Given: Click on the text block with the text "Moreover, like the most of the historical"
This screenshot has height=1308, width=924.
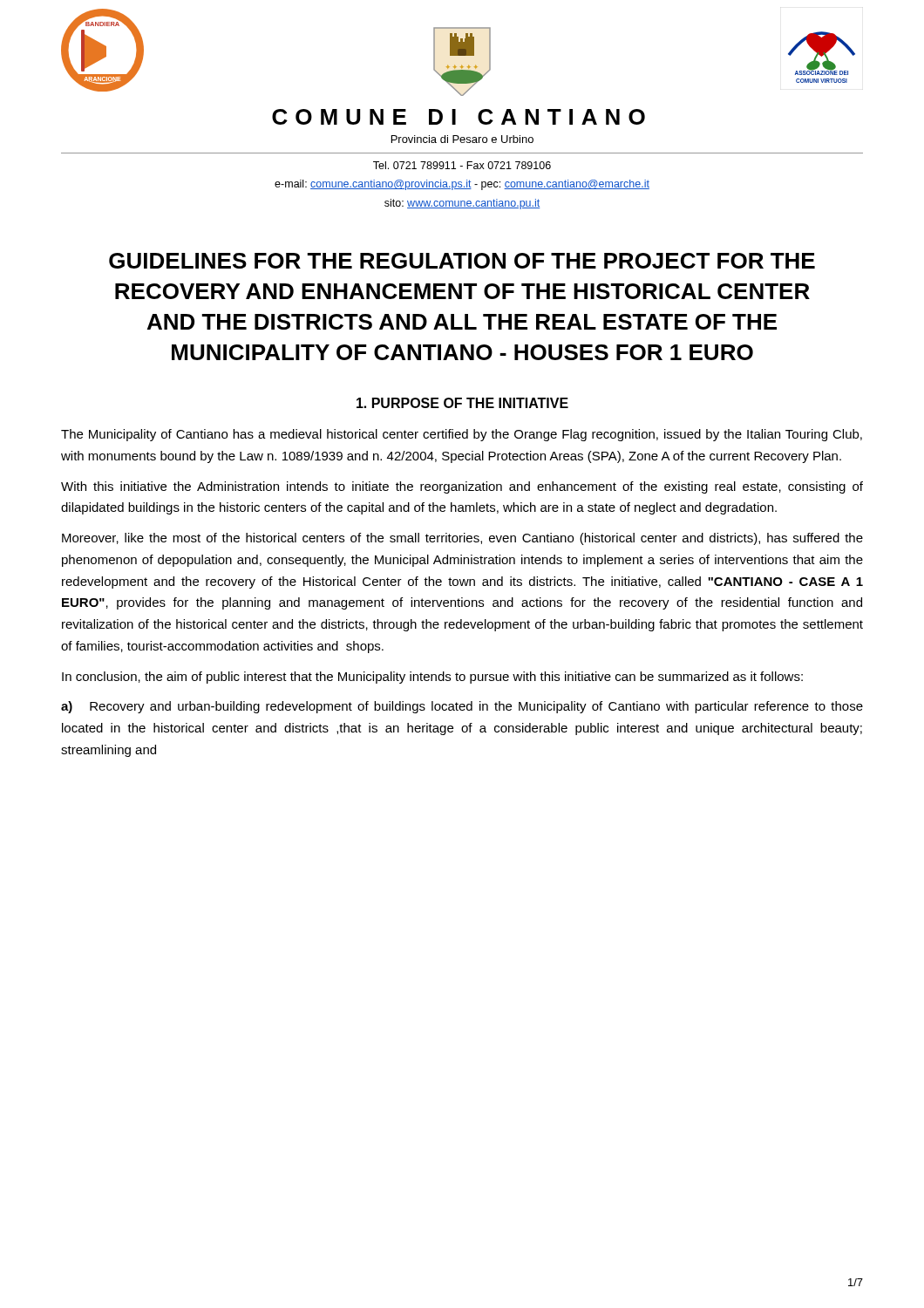Looking at the screenshot, I should (x=462, y=592).
